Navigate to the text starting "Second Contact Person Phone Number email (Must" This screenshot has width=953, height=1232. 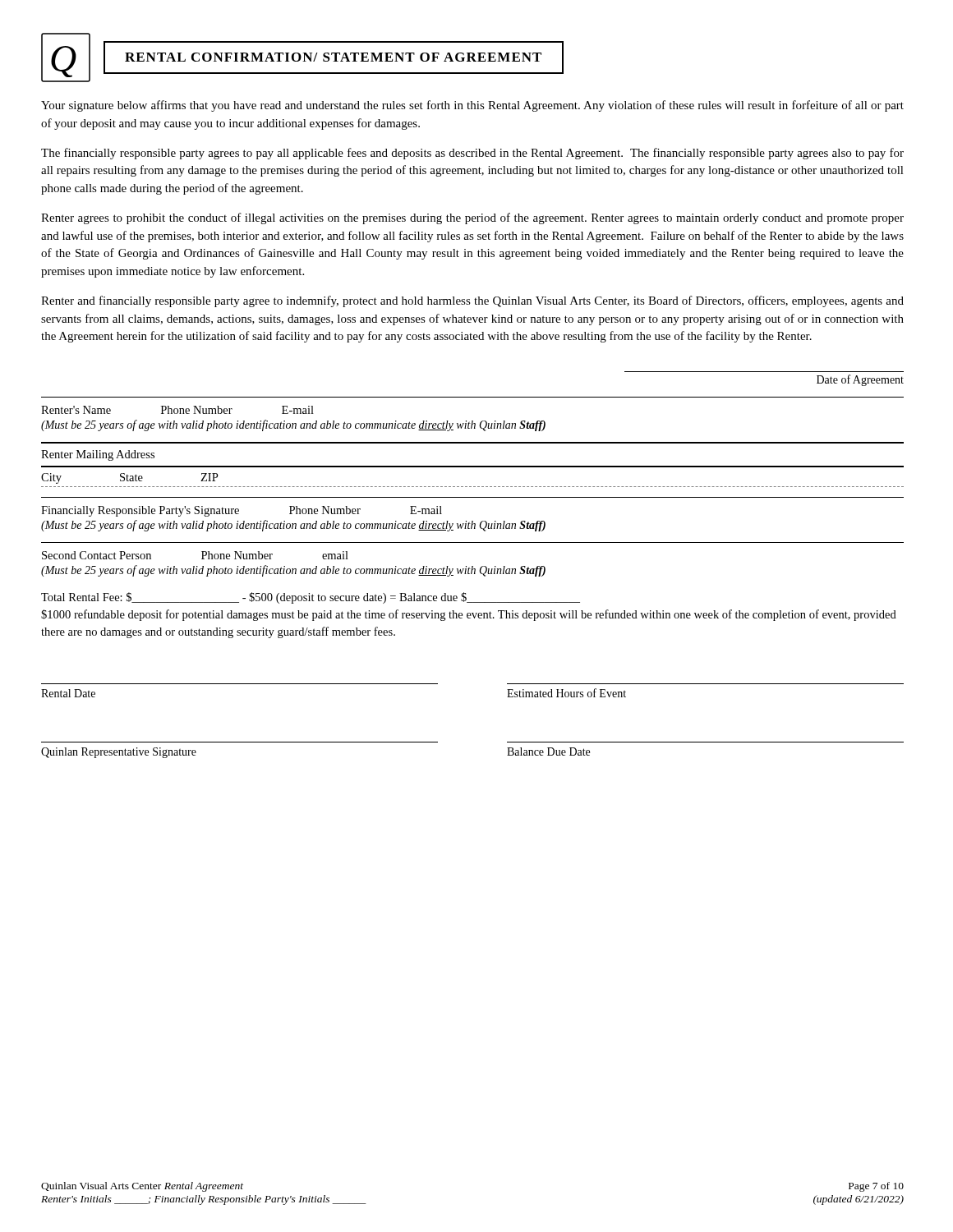click(472, 563)
